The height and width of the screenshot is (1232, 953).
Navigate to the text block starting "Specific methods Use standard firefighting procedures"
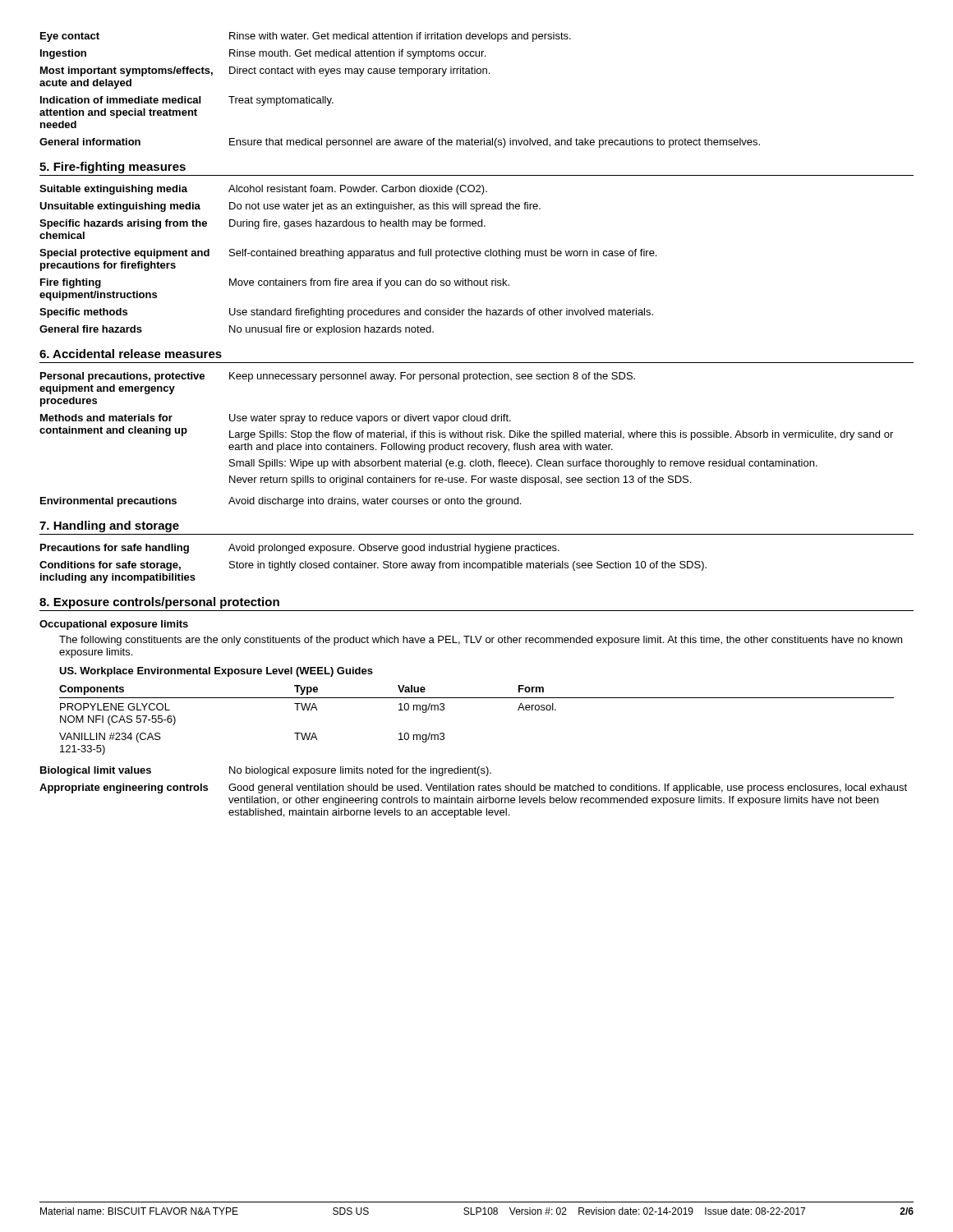pyautogui.click(x=476, y=312)
